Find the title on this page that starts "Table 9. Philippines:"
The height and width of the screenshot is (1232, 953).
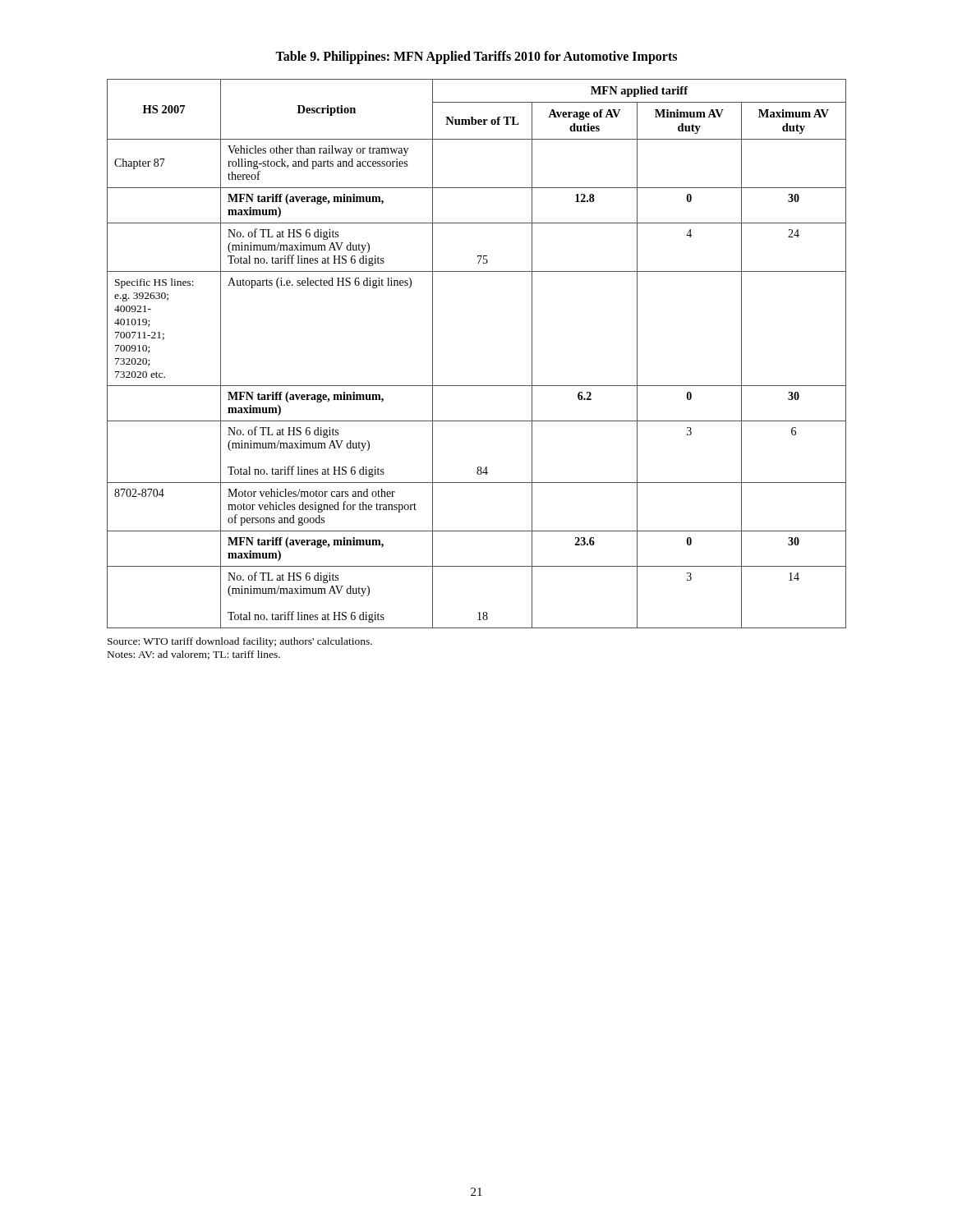pyautogui.click(x=476, y=56)
